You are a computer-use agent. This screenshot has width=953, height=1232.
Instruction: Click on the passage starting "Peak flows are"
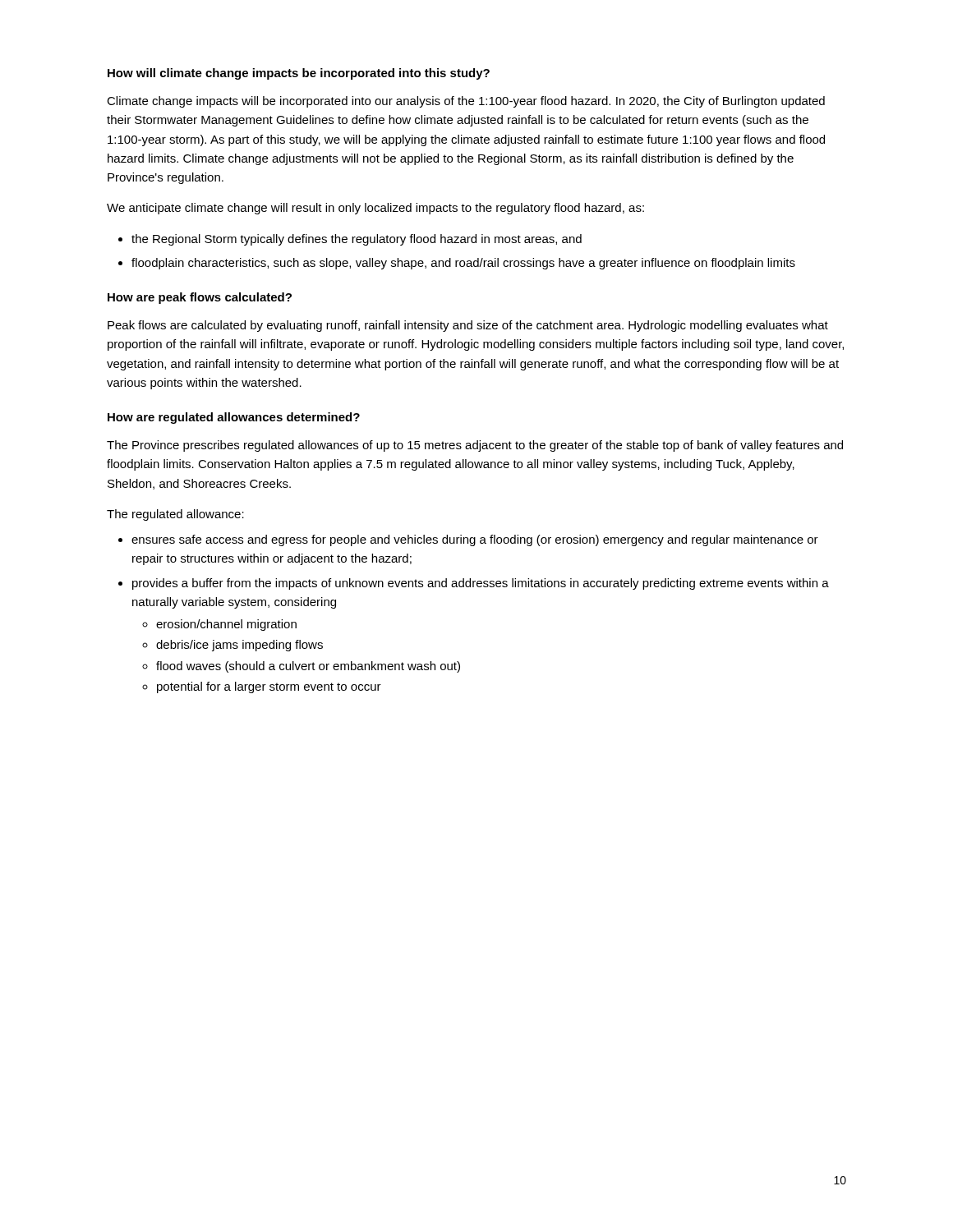(x=476, y=353)
